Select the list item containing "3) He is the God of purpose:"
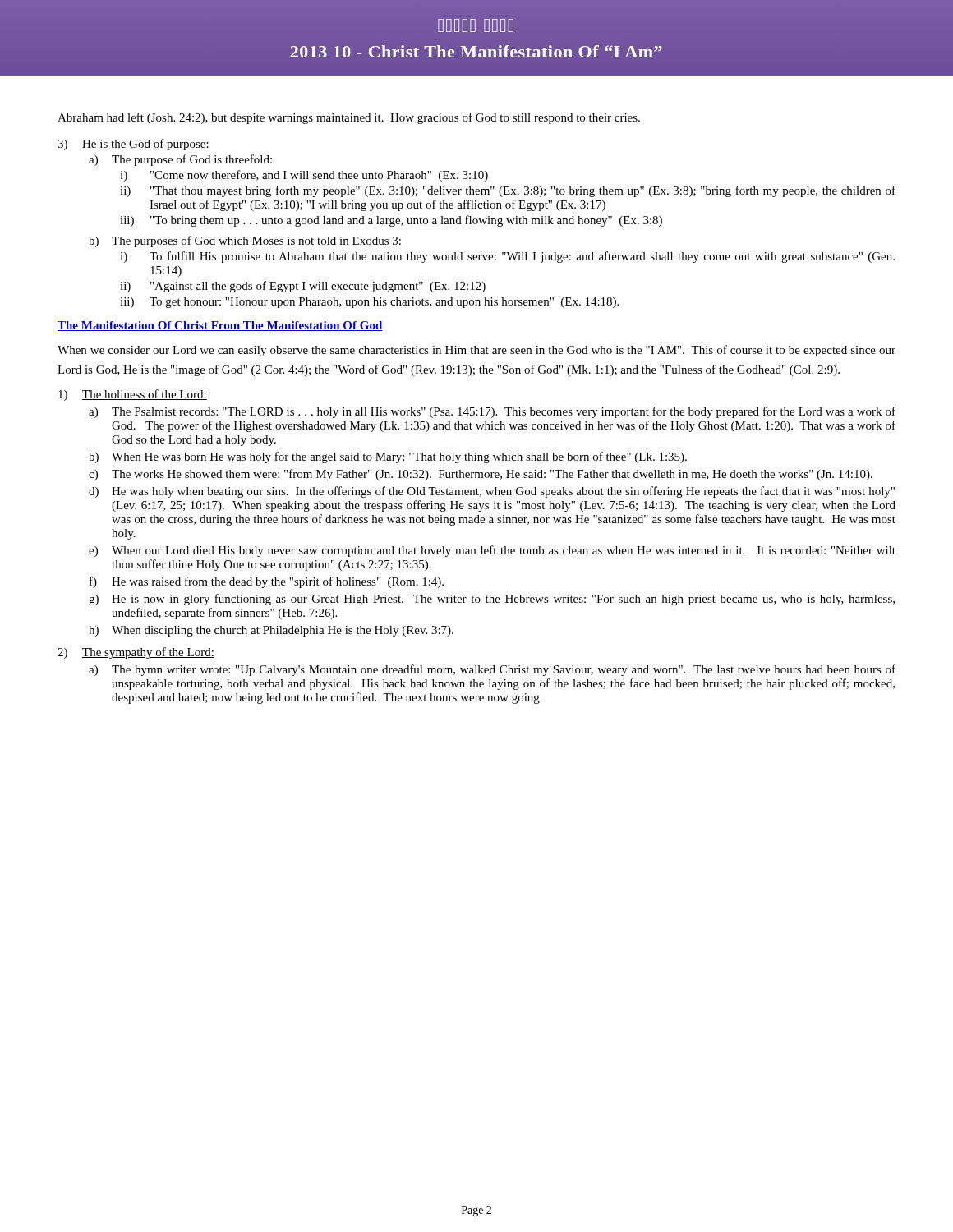This screenshot has height=1232, width=953. (x=133, y=144)
